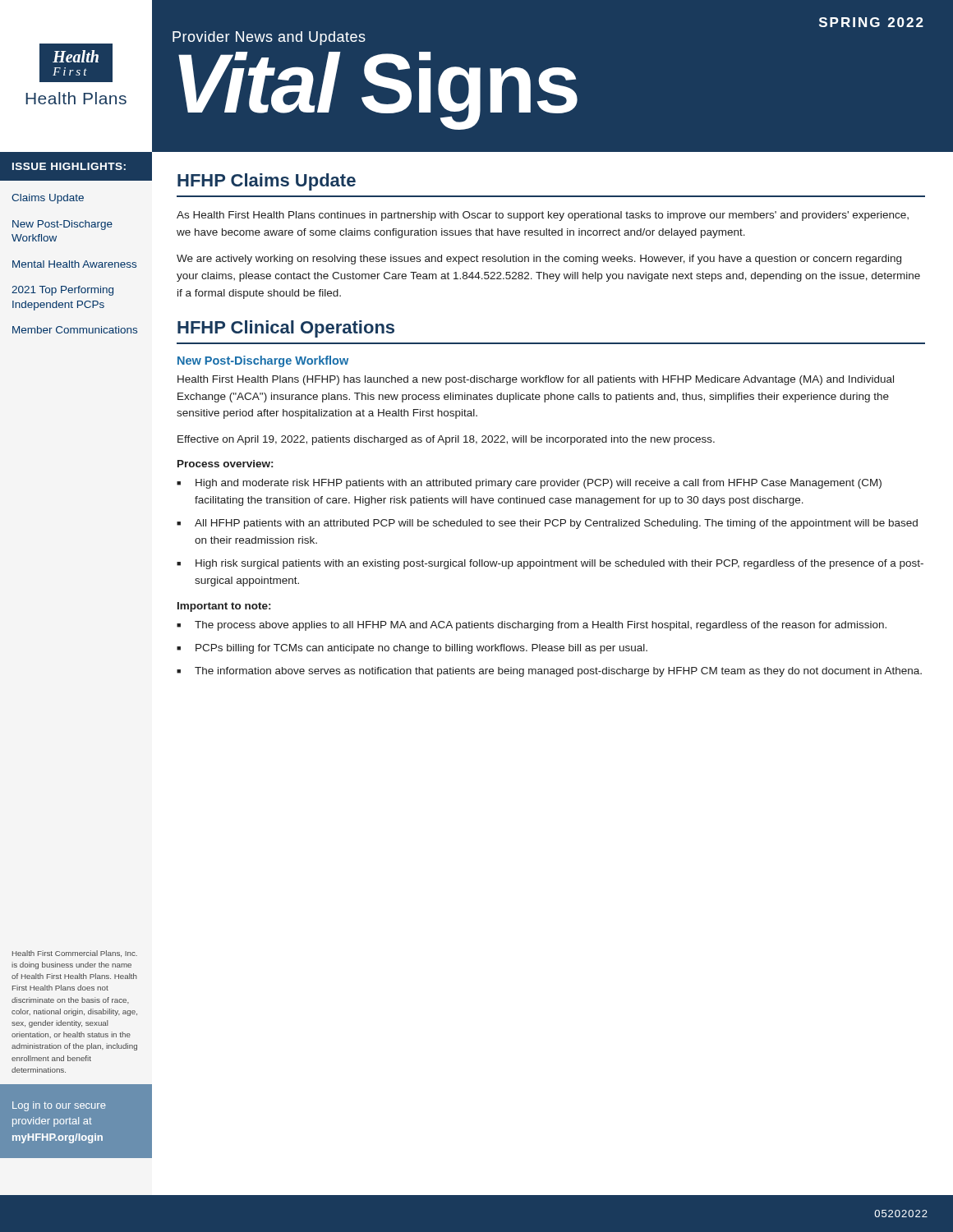The height and width of the screenshot is (1232, 953).
Task: Point to the block beginning "We are actively working on resolving"
Action: (548, 275)
